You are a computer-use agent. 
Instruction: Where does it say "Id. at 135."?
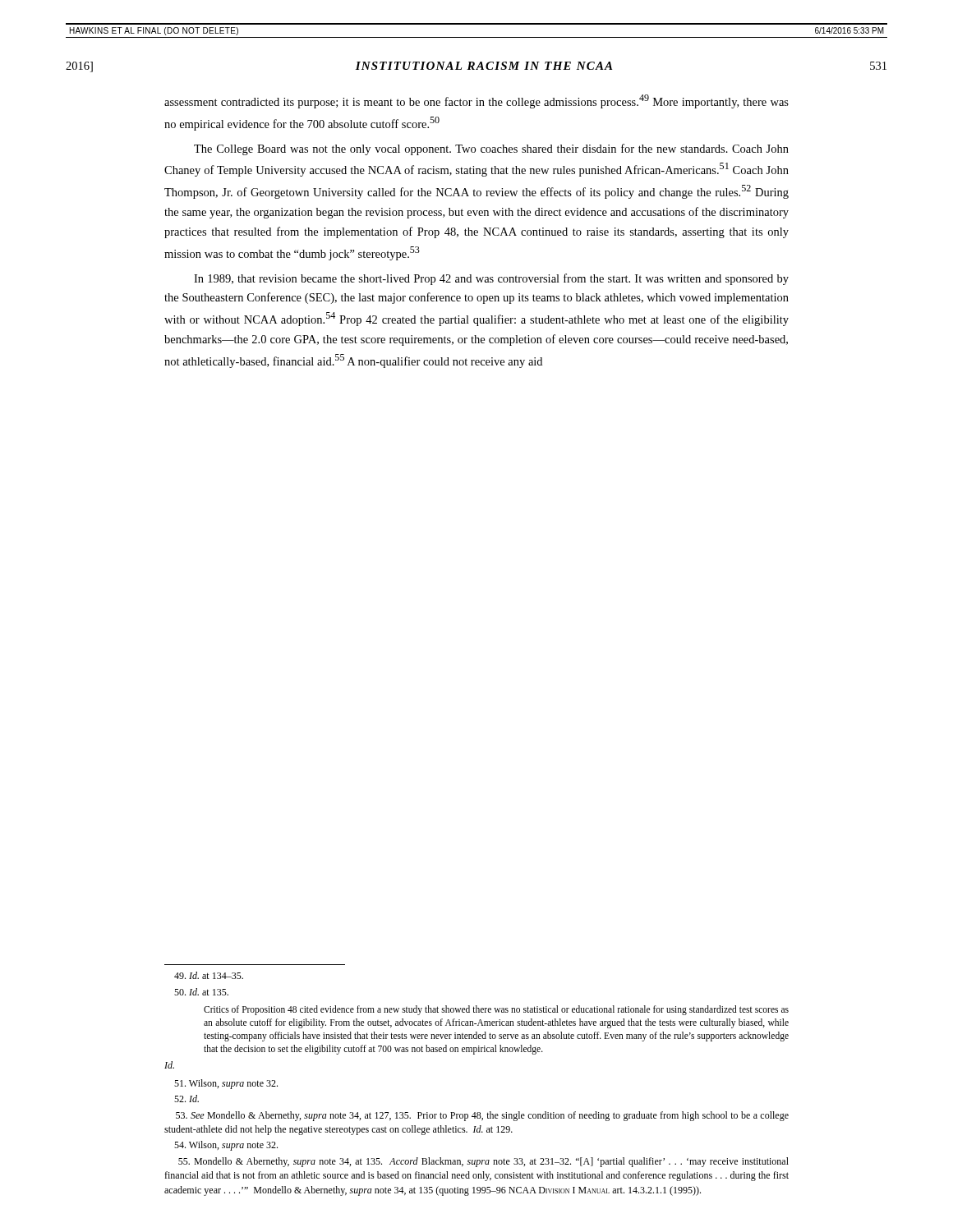click(x=208, y=992)
